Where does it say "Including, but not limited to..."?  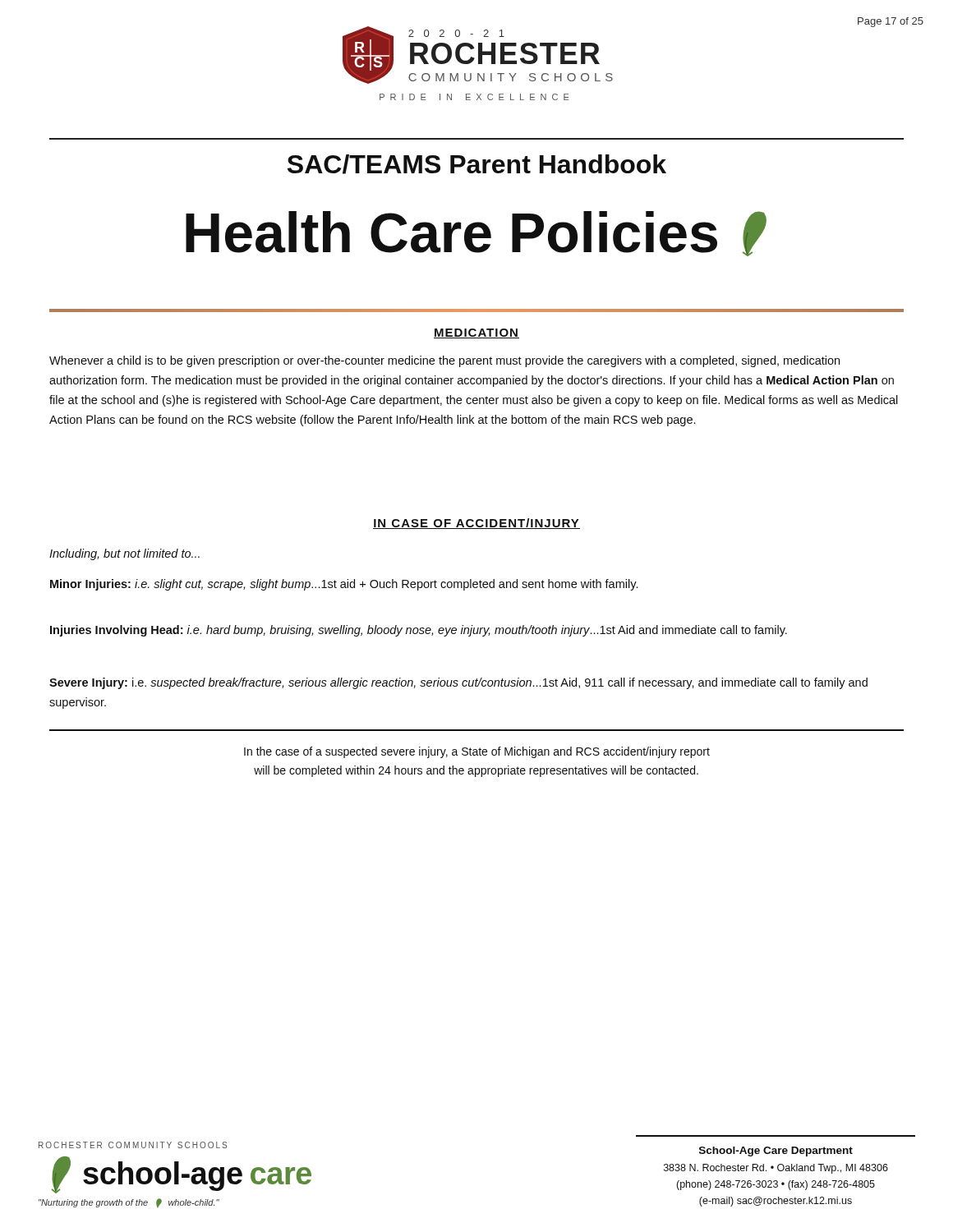(x=125, y=554)
